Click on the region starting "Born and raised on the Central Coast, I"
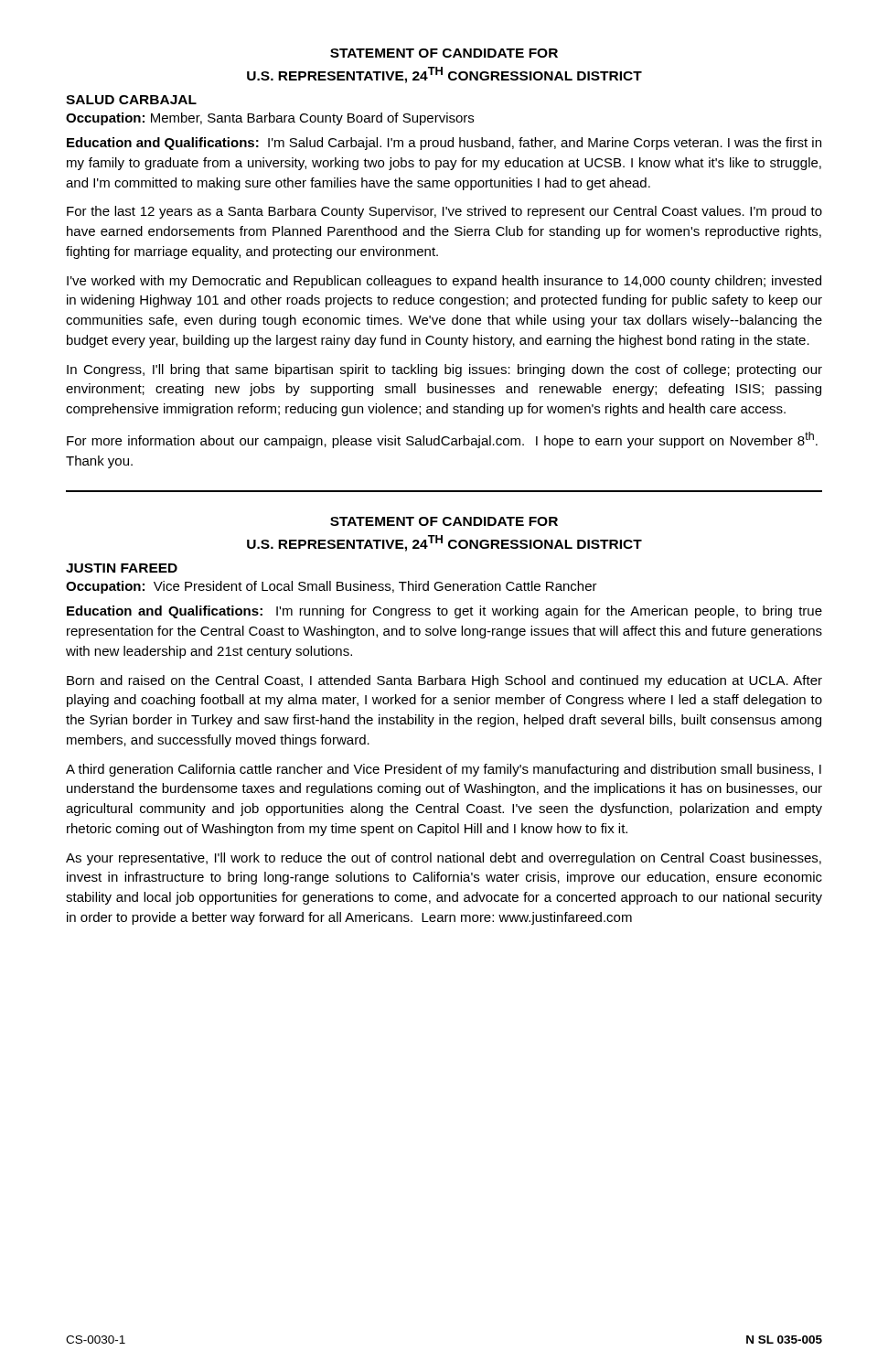Viewport: 888px width, 1372px height. coord(444,710)
